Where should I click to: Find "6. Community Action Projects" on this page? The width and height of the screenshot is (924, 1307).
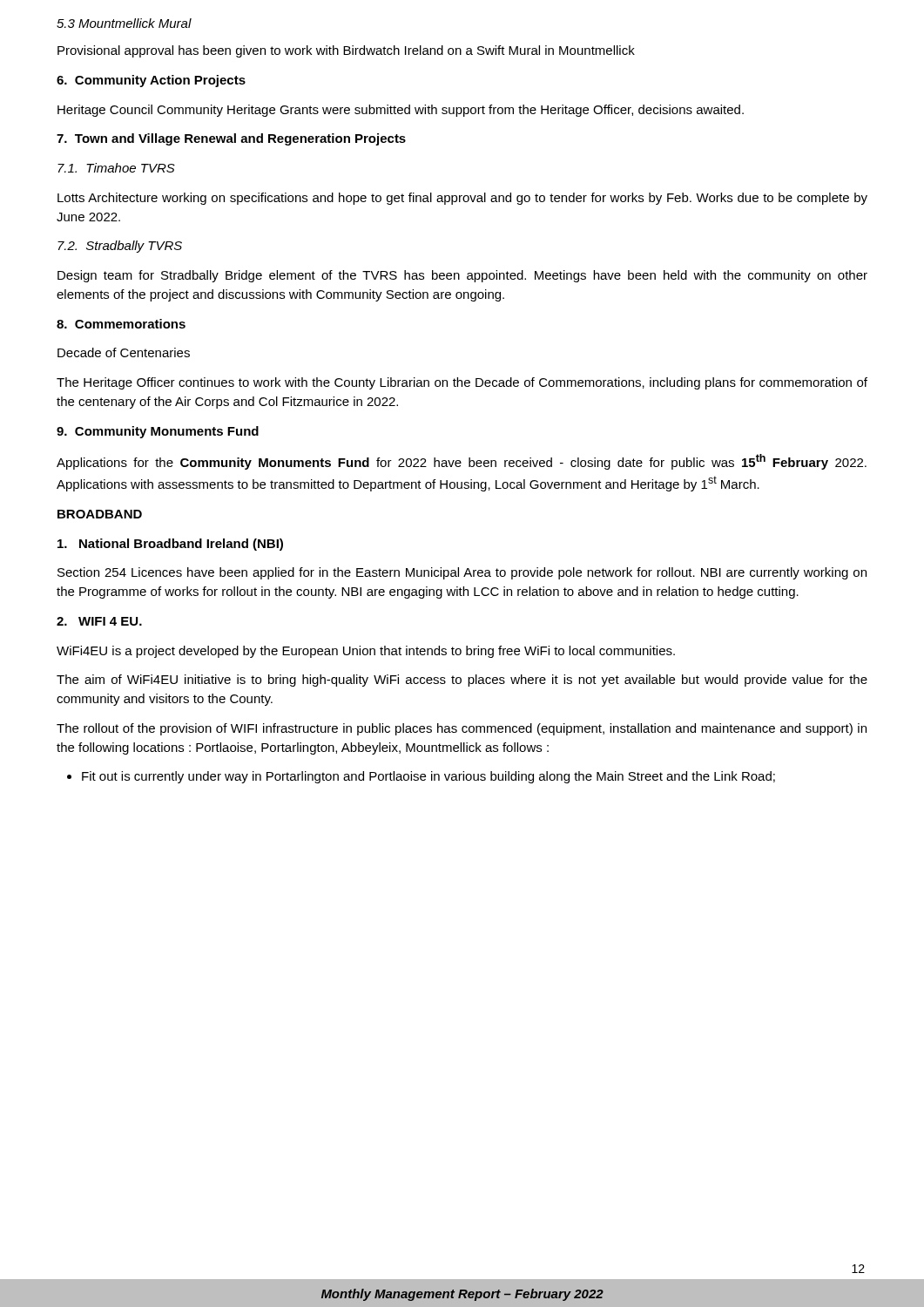(x=151, y=81)
